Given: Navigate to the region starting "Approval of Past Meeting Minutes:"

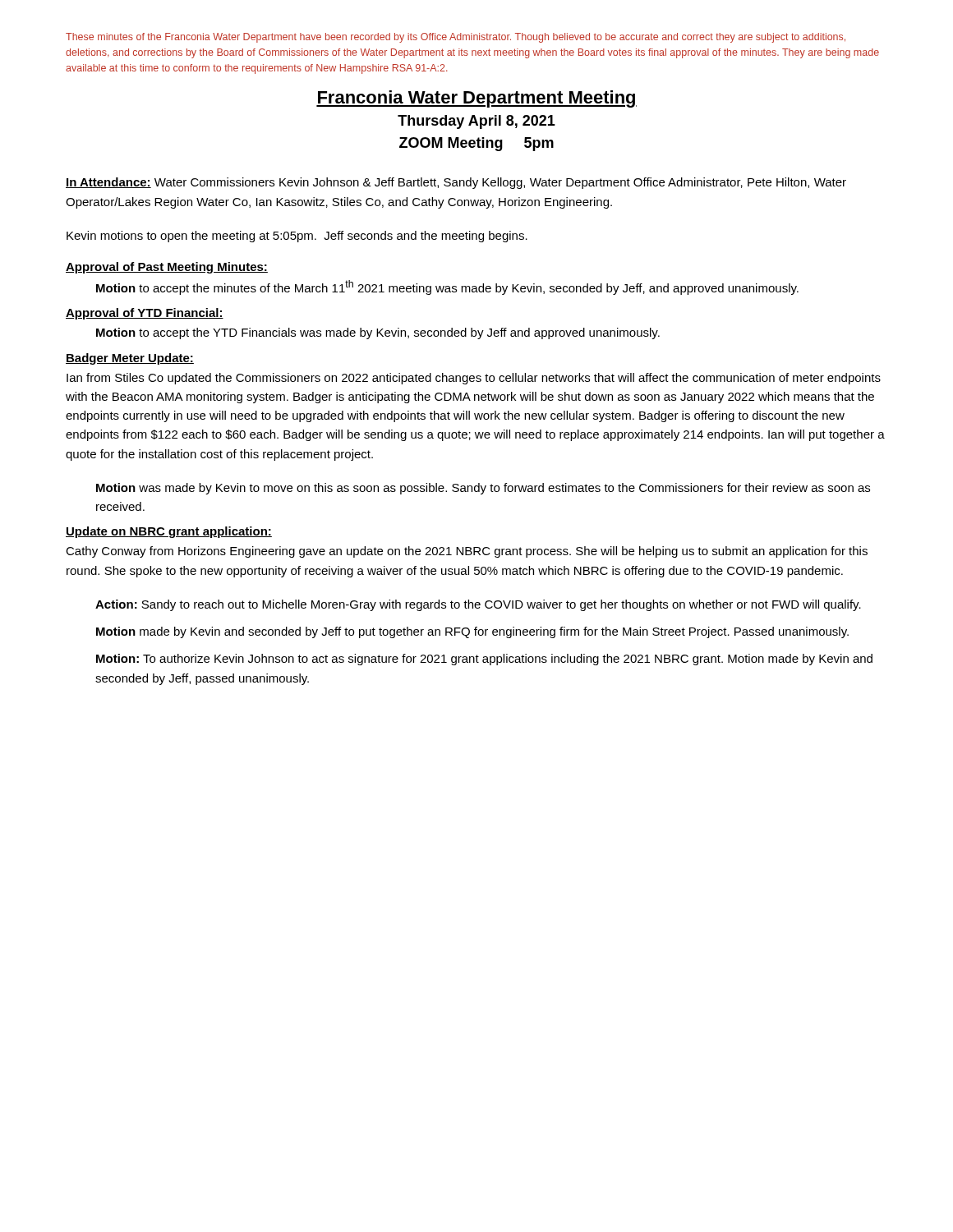Looking at the screenshot, I should 167,267.
